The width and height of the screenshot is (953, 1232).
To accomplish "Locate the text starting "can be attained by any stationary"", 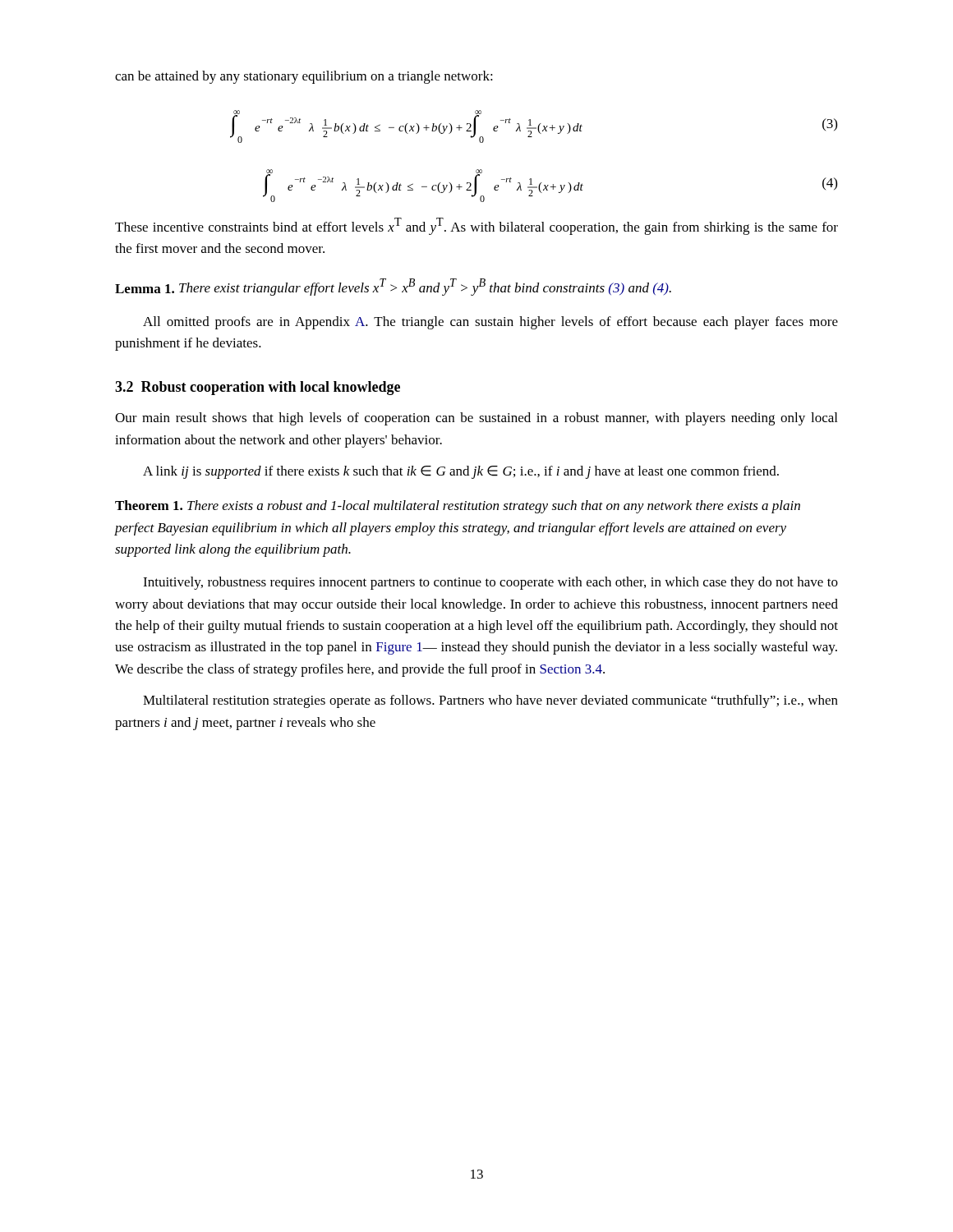I will 304,76.
